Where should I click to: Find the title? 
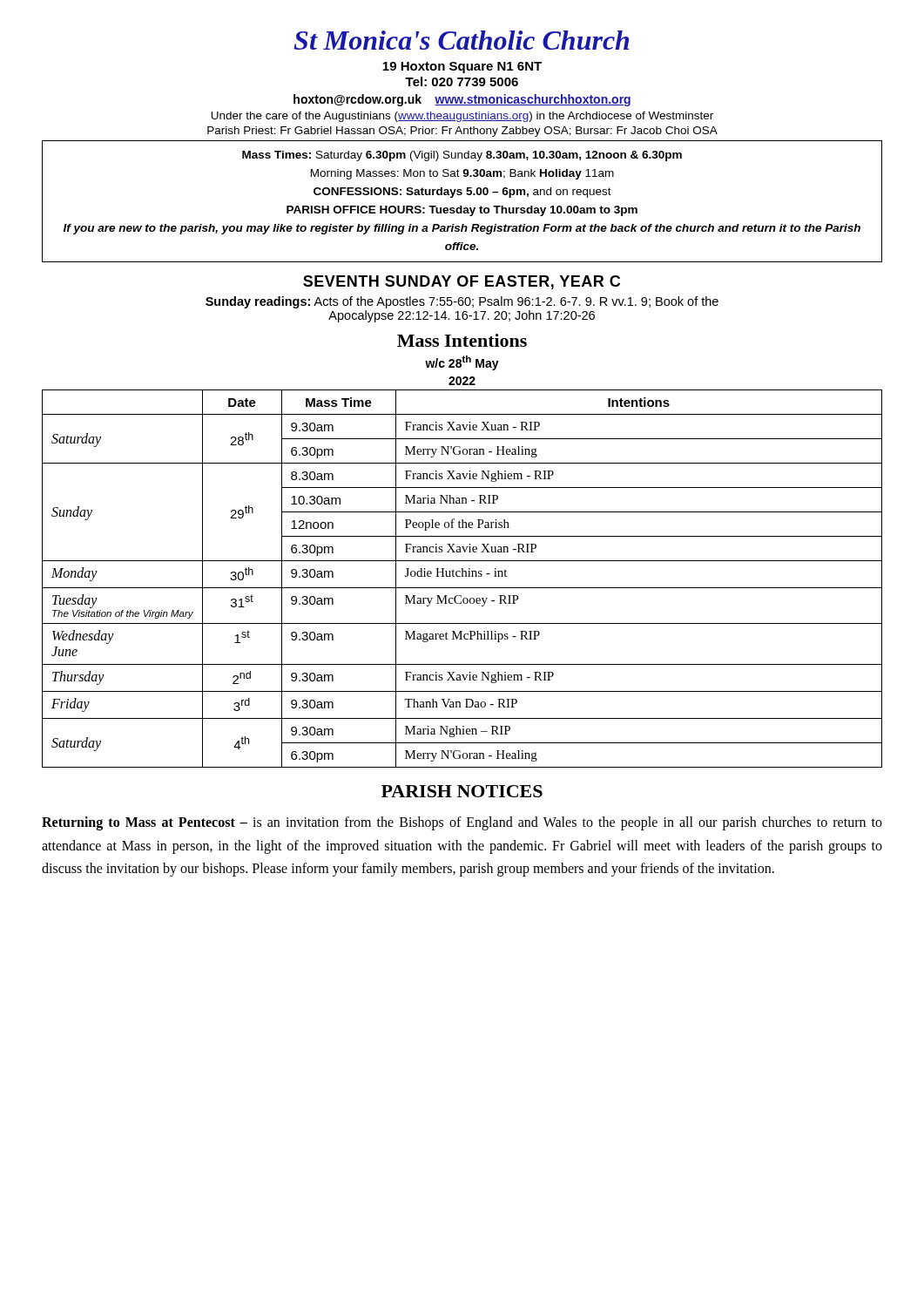tap(462, 40)
